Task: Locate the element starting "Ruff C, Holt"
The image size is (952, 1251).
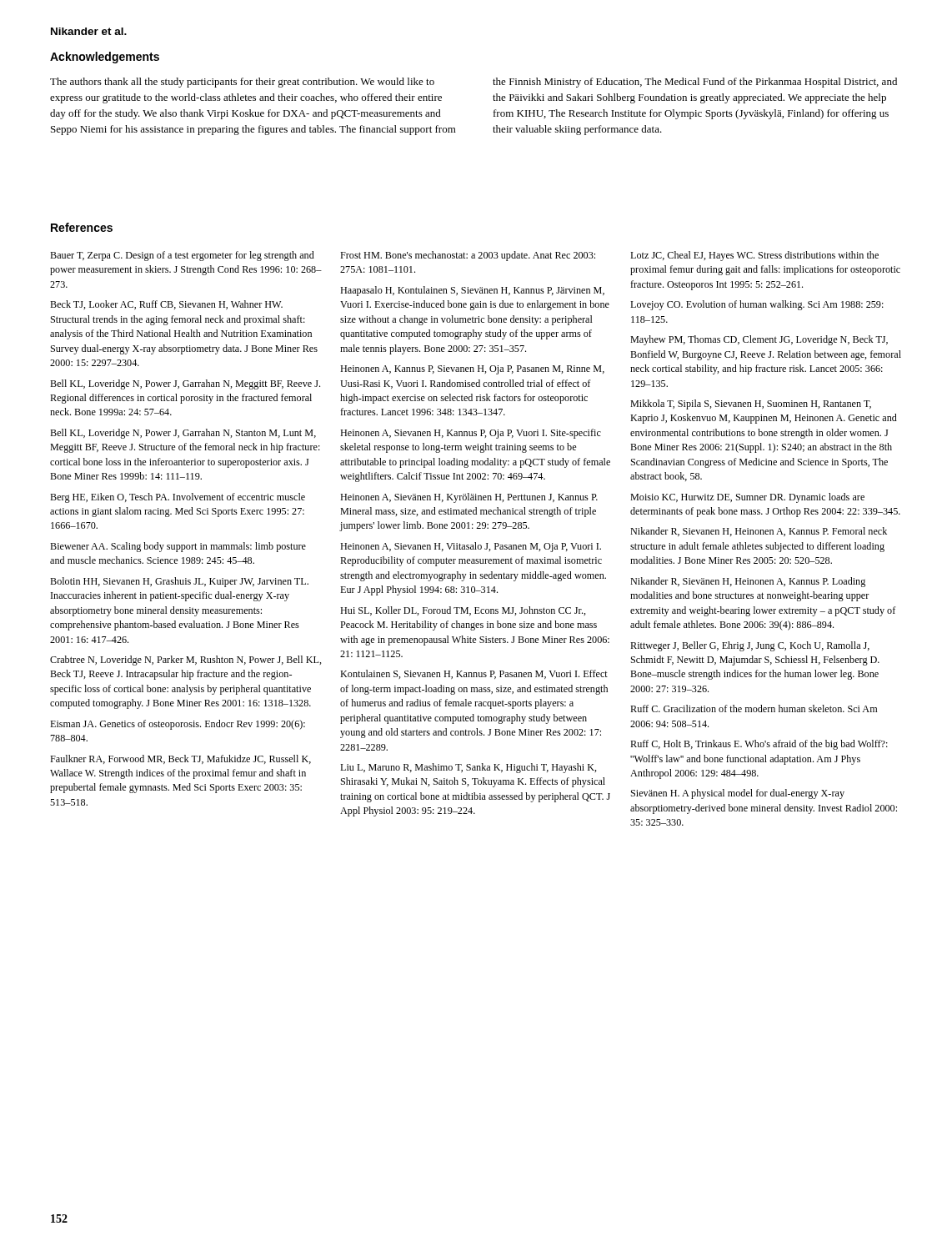Action: pos(759,759)
